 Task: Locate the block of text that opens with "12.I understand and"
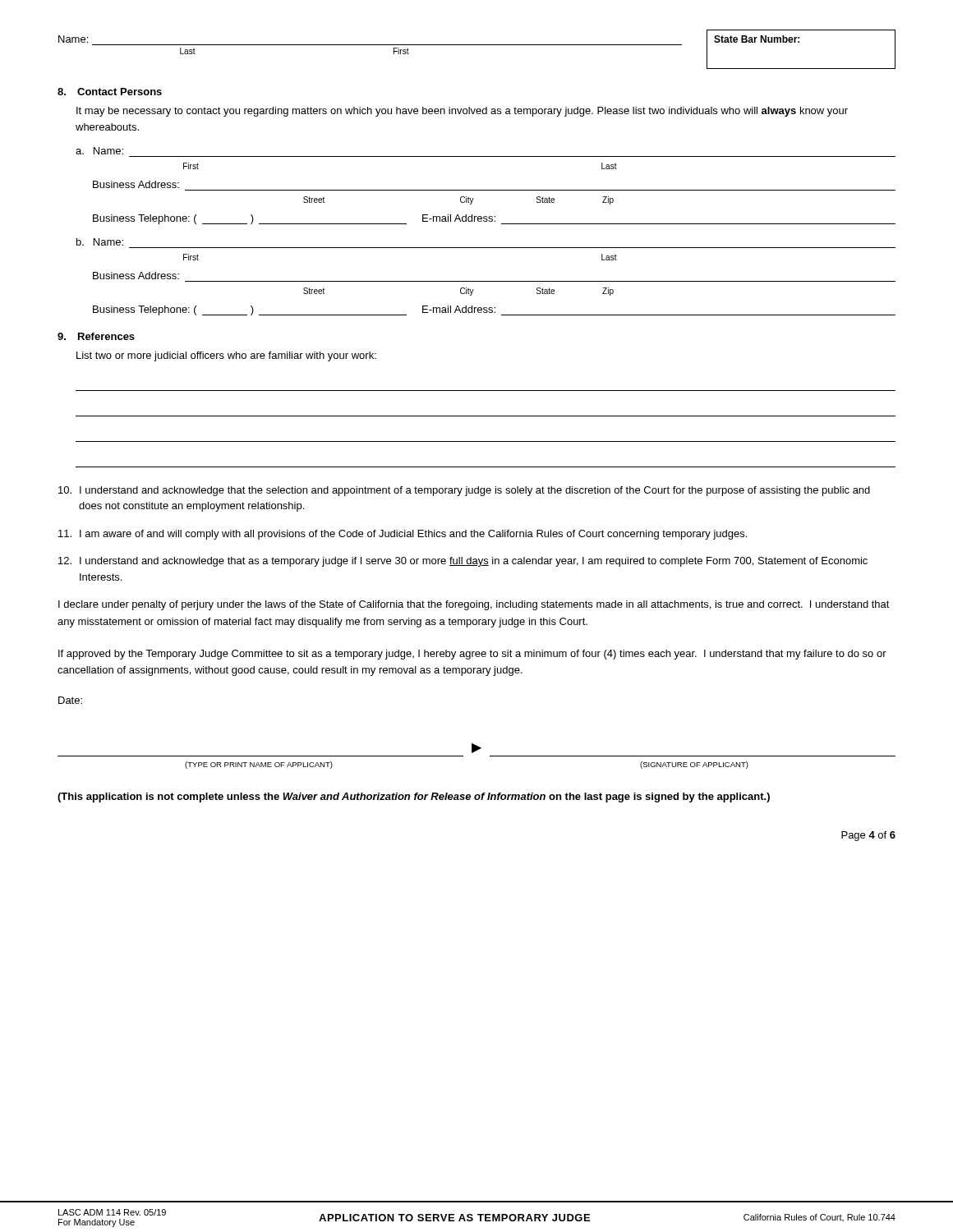tap(475, 569)
